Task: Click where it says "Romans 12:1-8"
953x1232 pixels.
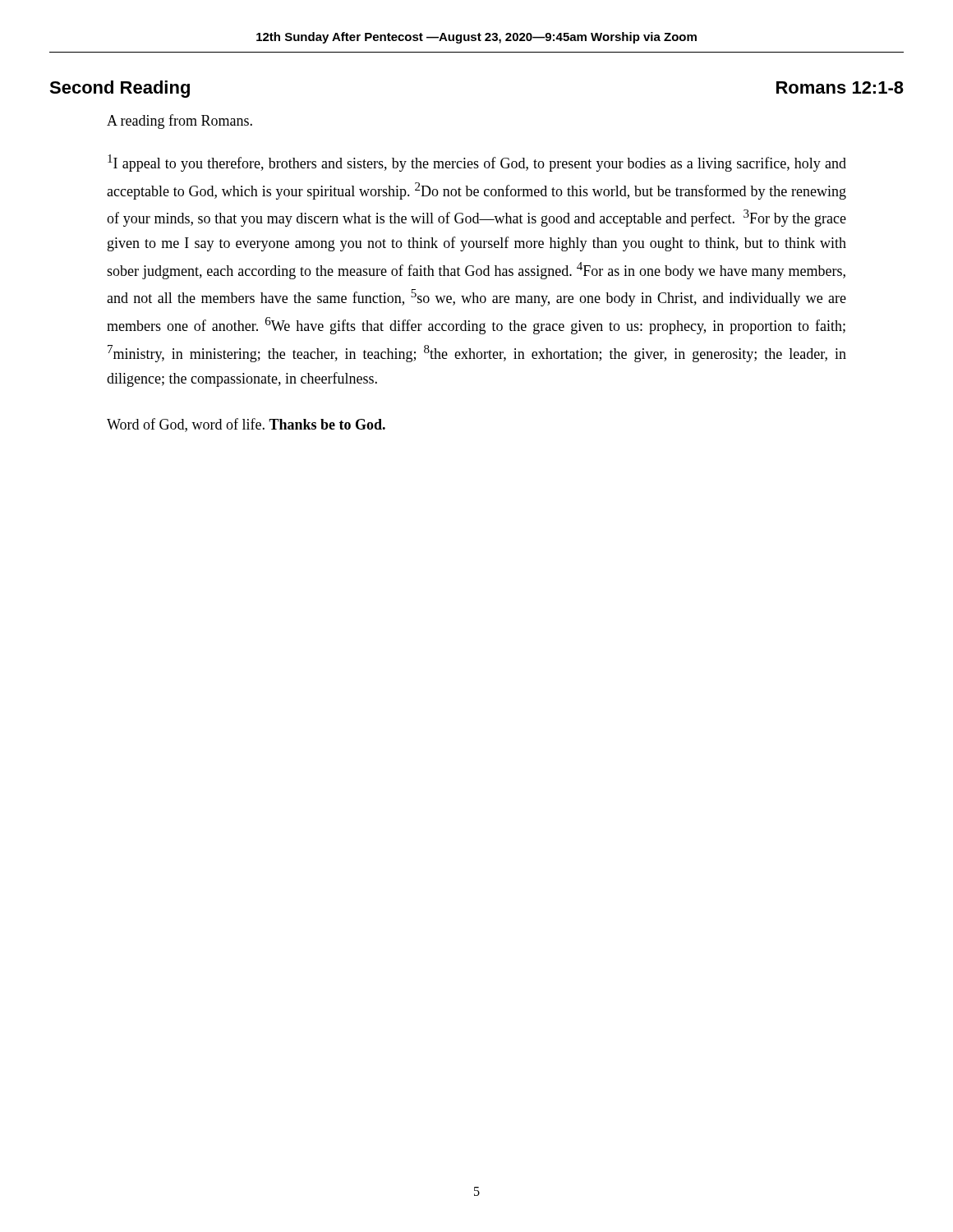Action: 839,87
